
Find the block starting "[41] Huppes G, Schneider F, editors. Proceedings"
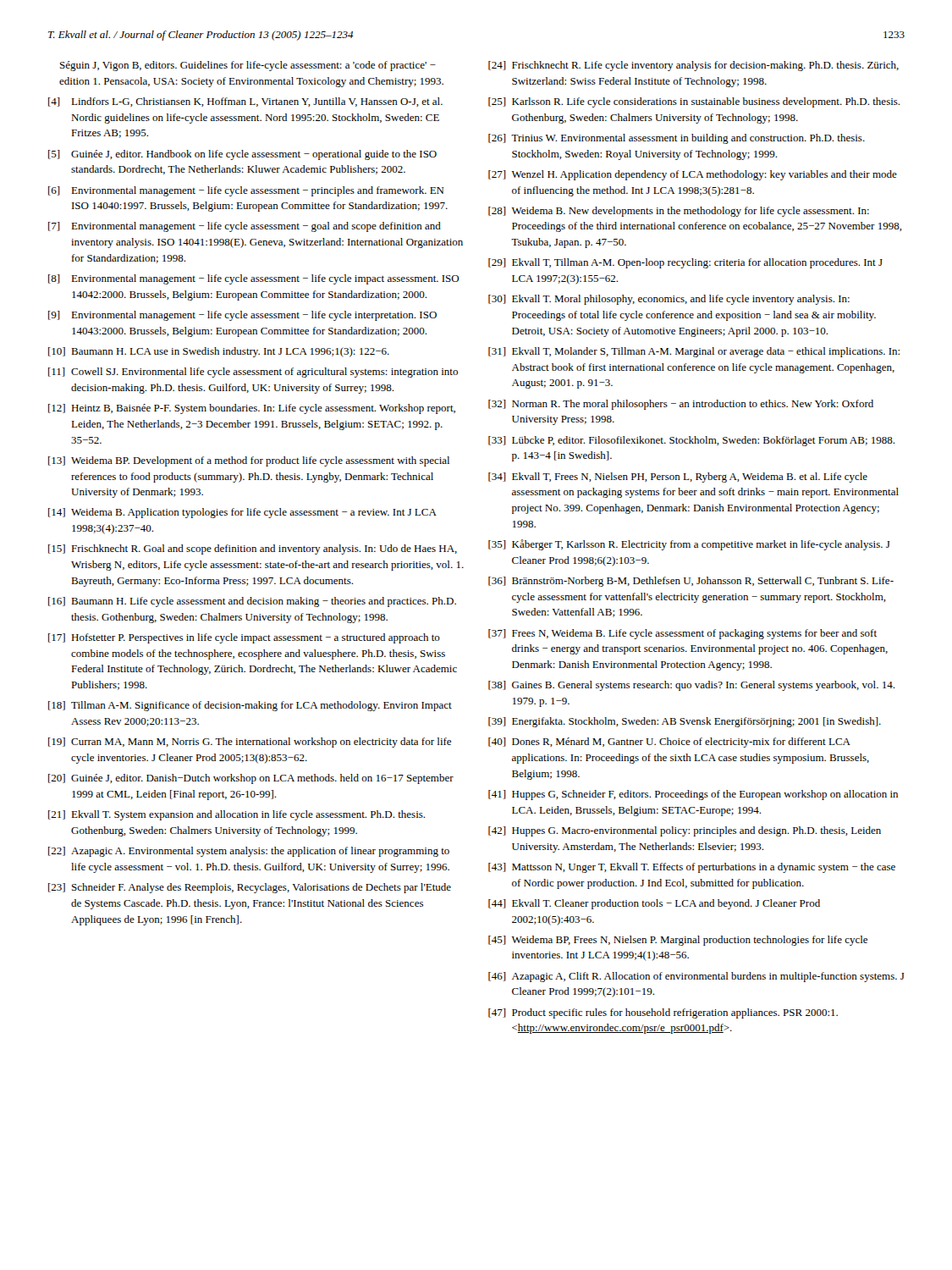[x=696, y=802]
